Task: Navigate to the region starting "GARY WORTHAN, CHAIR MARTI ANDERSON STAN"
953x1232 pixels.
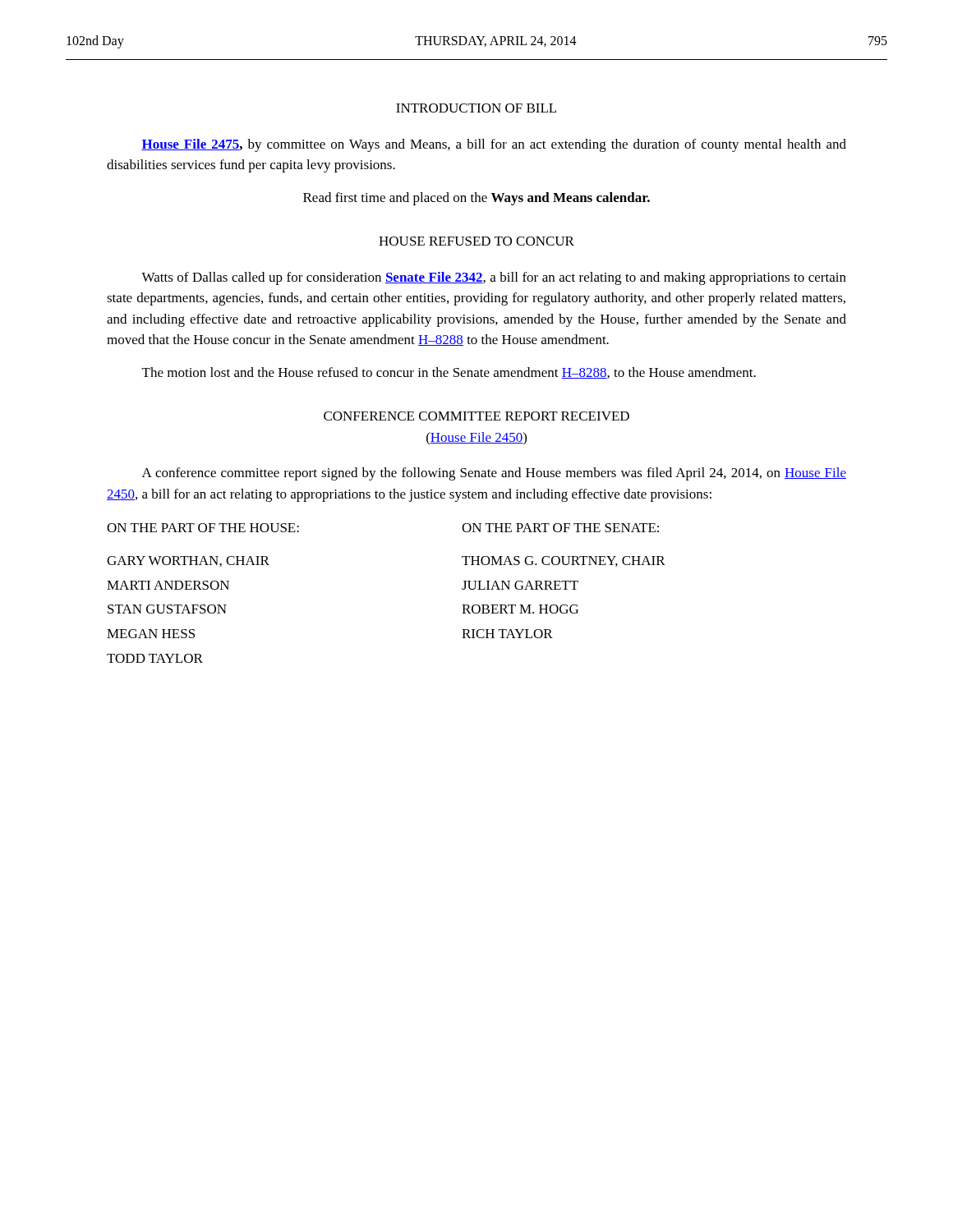Action: tap(476, 610)
